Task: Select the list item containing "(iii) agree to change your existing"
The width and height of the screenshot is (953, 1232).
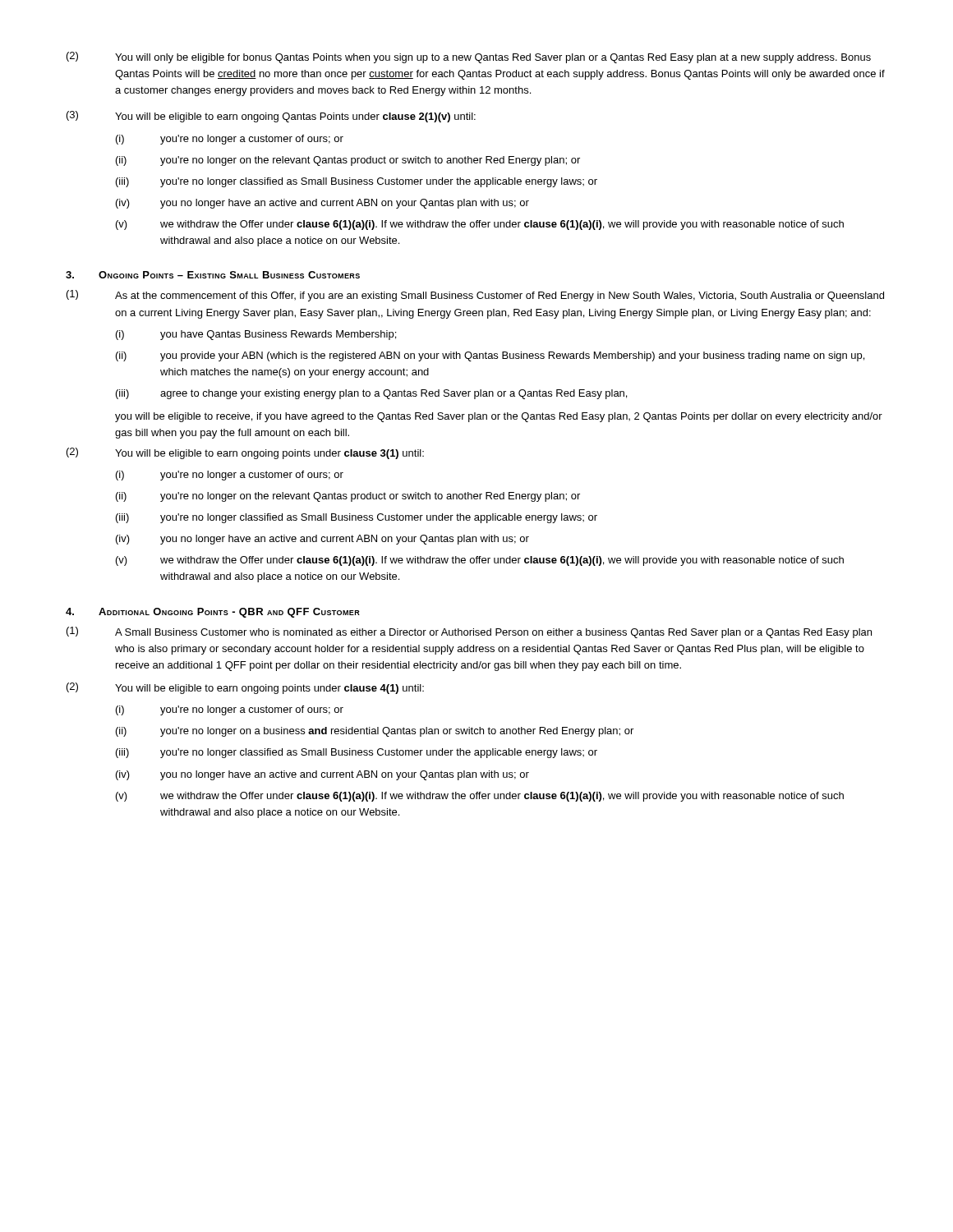Action: coord(501,394)
